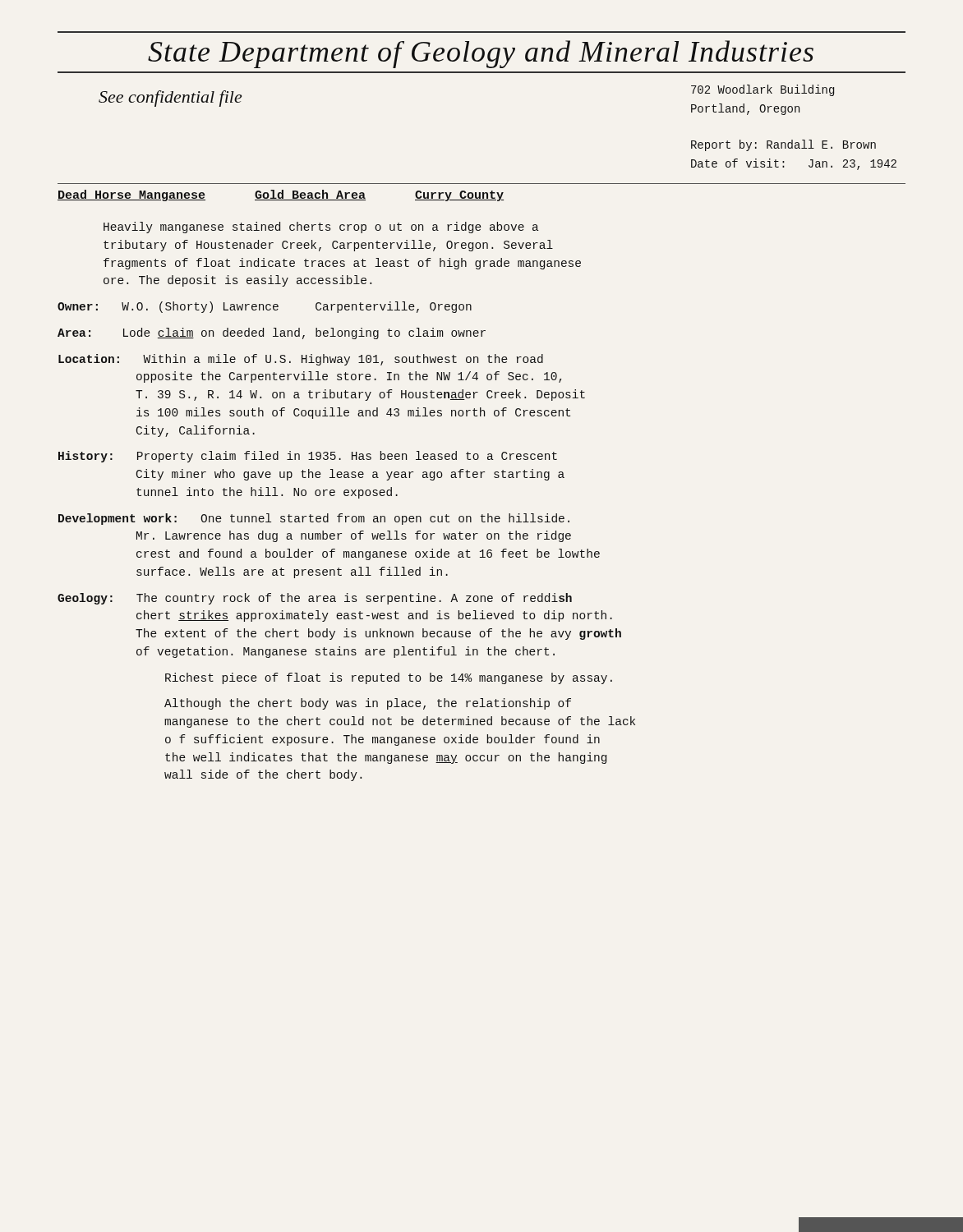The width and height of the screenshot is (963, 1232).
Task: Select the section header that reads "Dead Horse Manganese"
Action: coord(482,196)
